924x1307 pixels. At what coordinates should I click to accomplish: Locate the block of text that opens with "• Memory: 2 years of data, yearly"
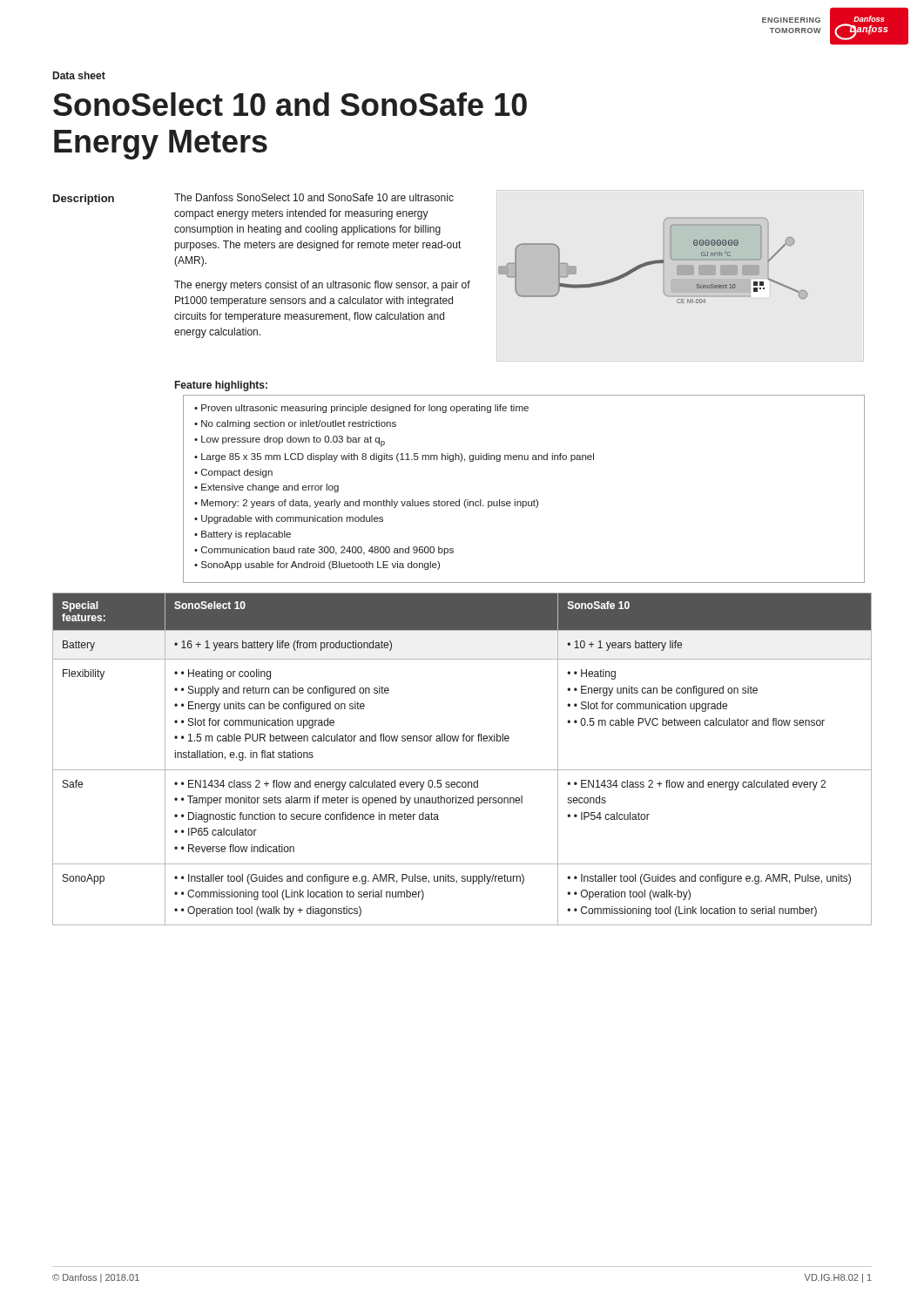(367, 503)
